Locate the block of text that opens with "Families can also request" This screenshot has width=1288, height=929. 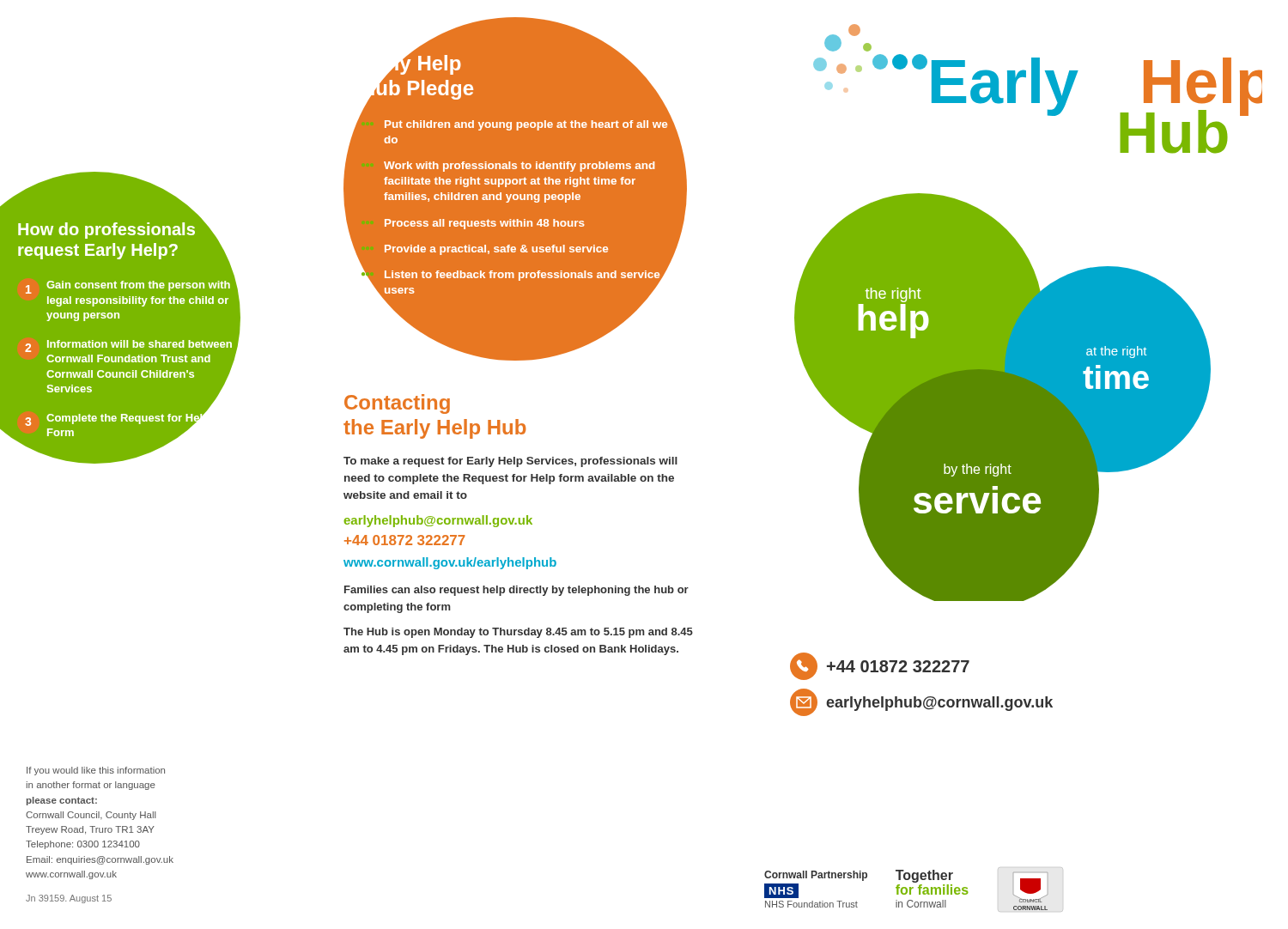516,598
